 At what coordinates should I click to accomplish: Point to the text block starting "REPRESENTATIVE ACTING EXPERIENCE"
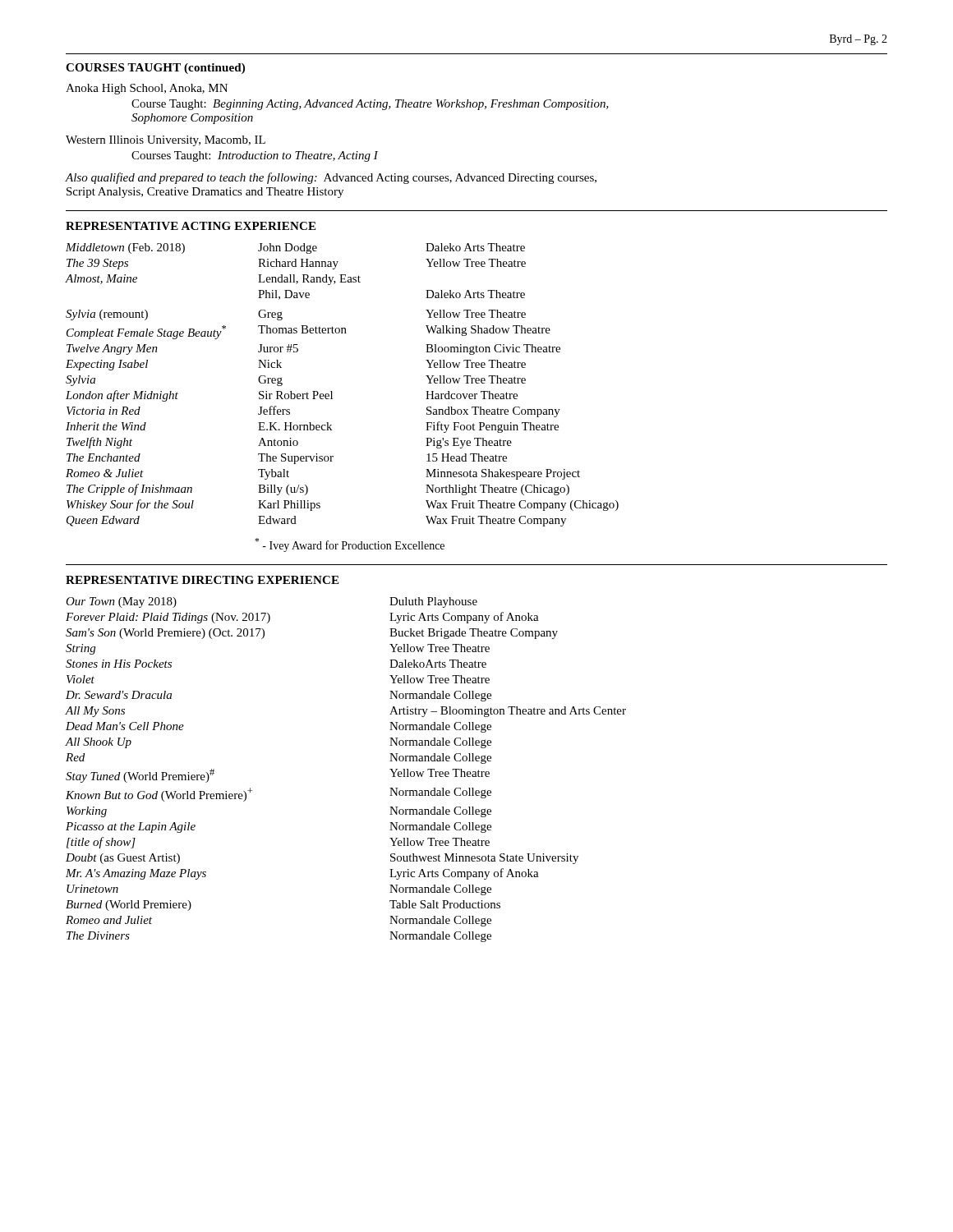point(191,226)
